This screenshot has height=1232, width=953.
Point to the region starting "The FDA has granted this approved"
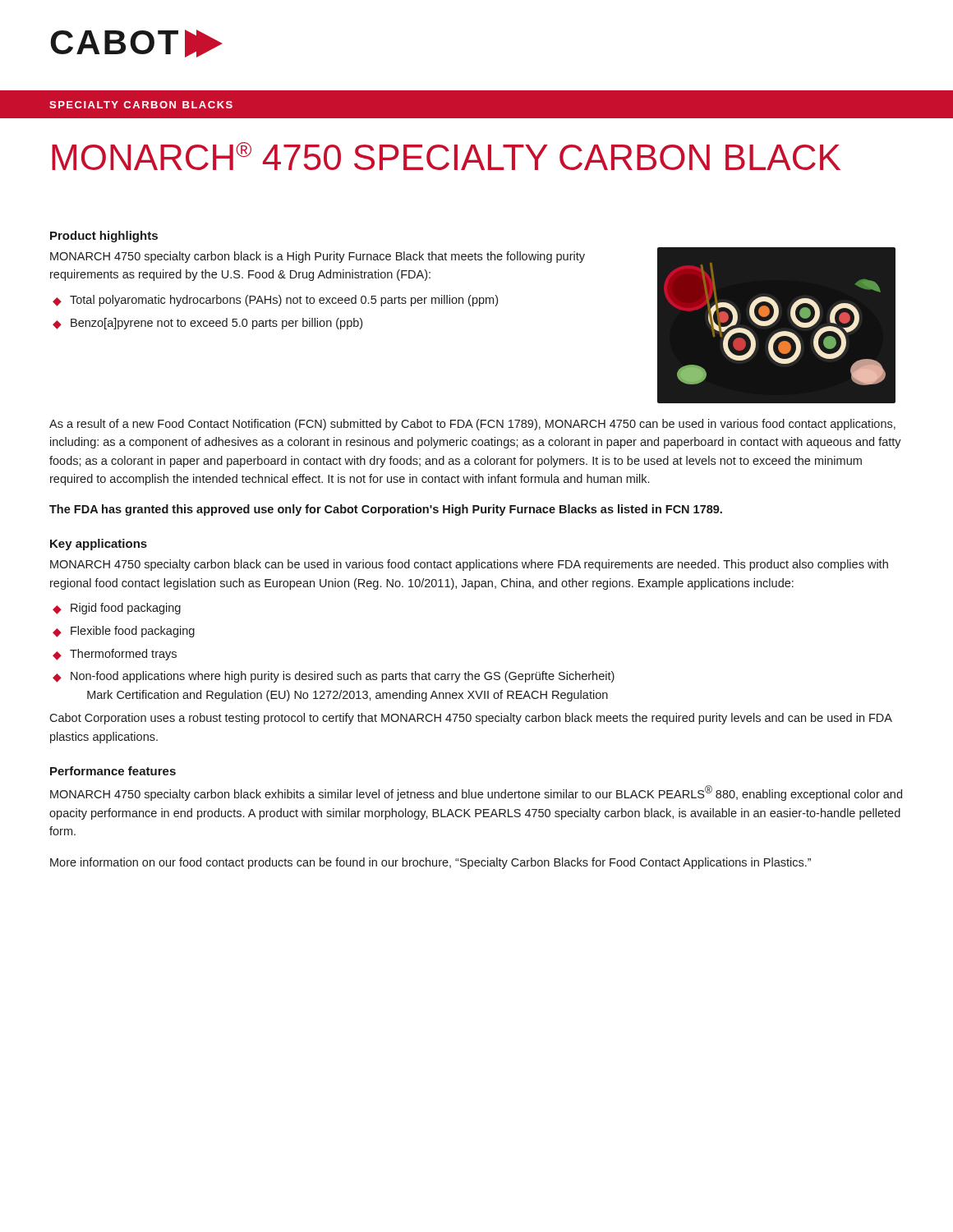coord(386,509)
